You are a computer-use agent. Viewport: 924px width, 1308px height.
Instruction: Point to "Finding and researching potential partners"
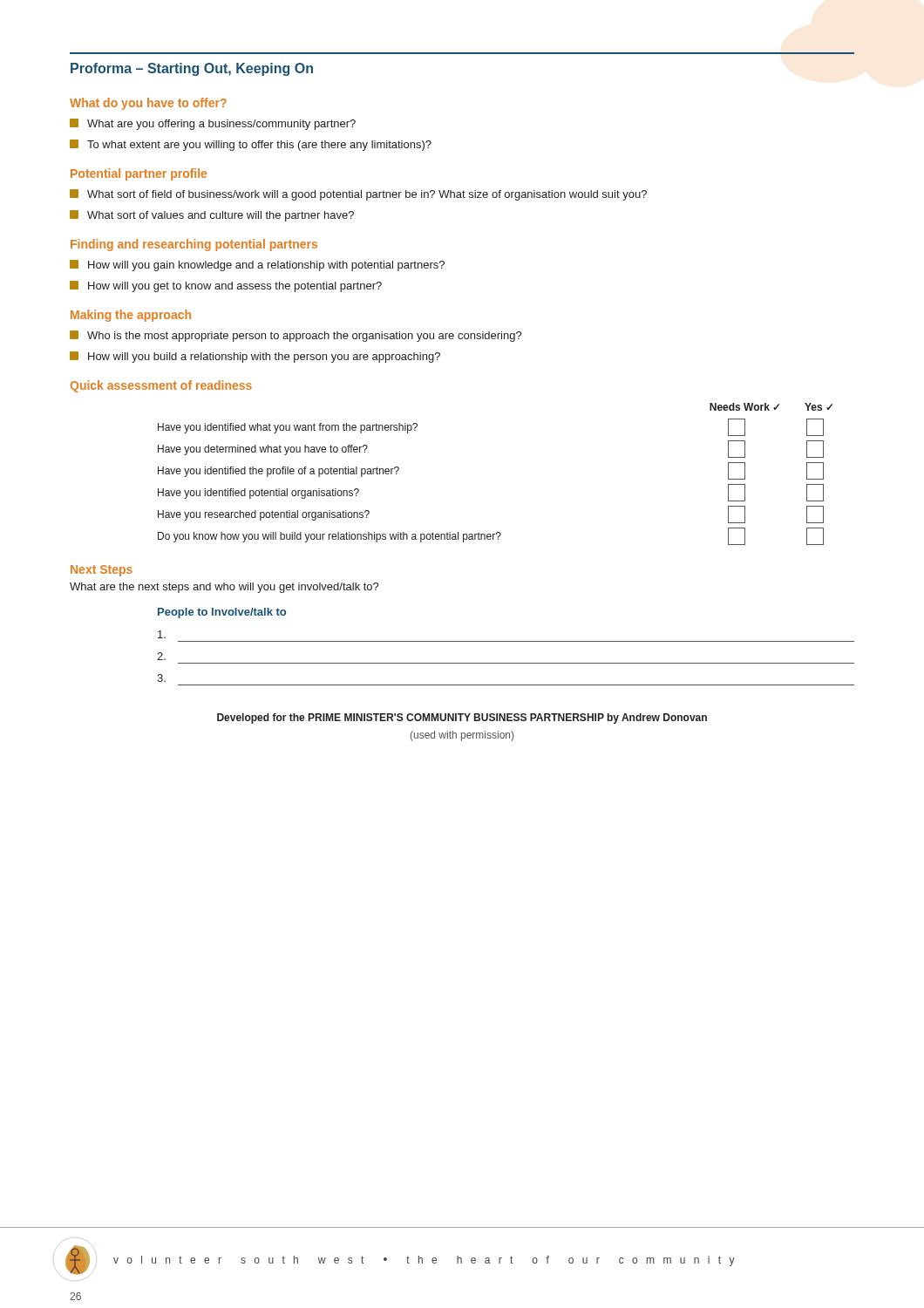point(194,244)
